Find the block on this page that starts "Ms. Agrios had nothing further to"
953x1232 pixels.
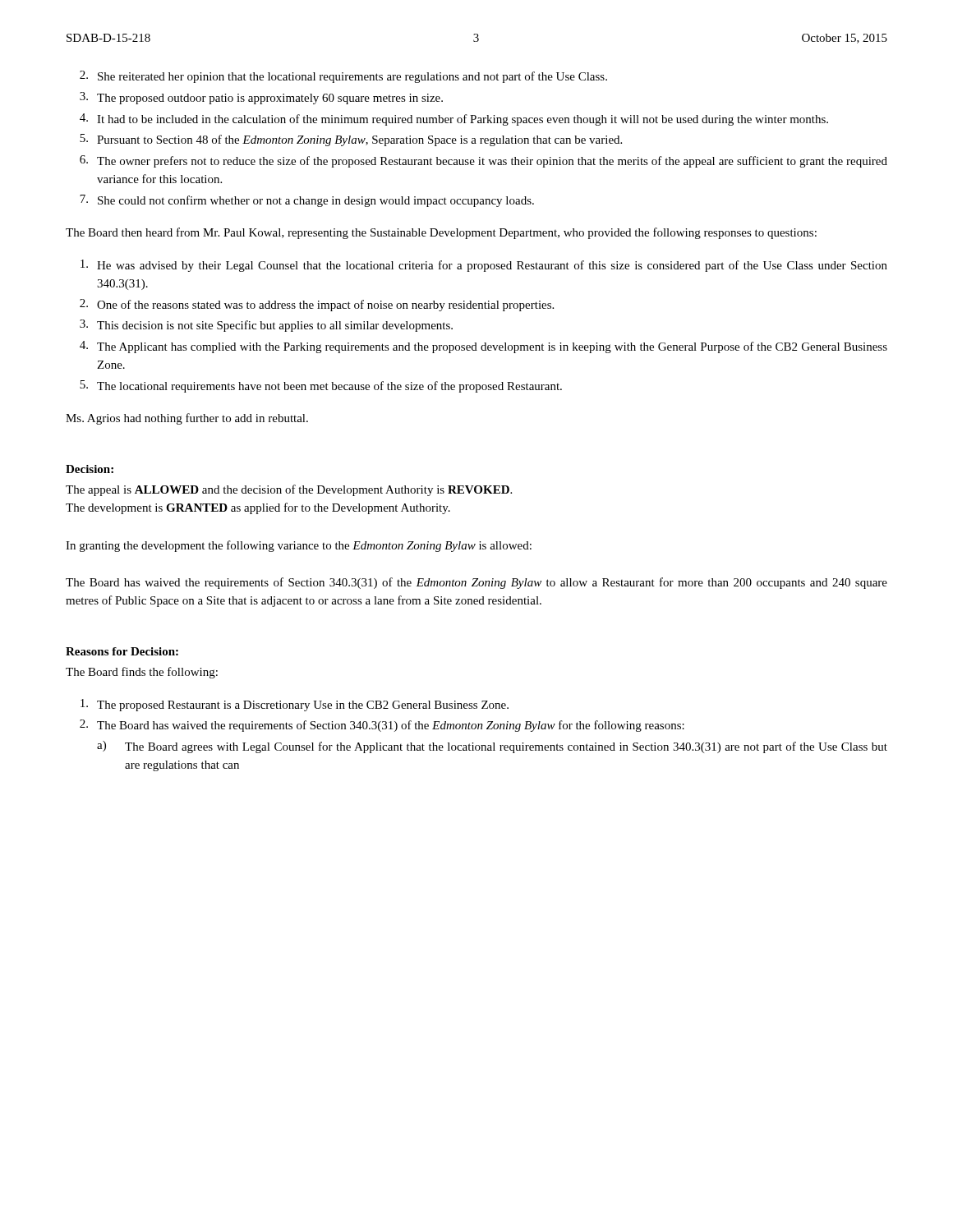[187, 418]
